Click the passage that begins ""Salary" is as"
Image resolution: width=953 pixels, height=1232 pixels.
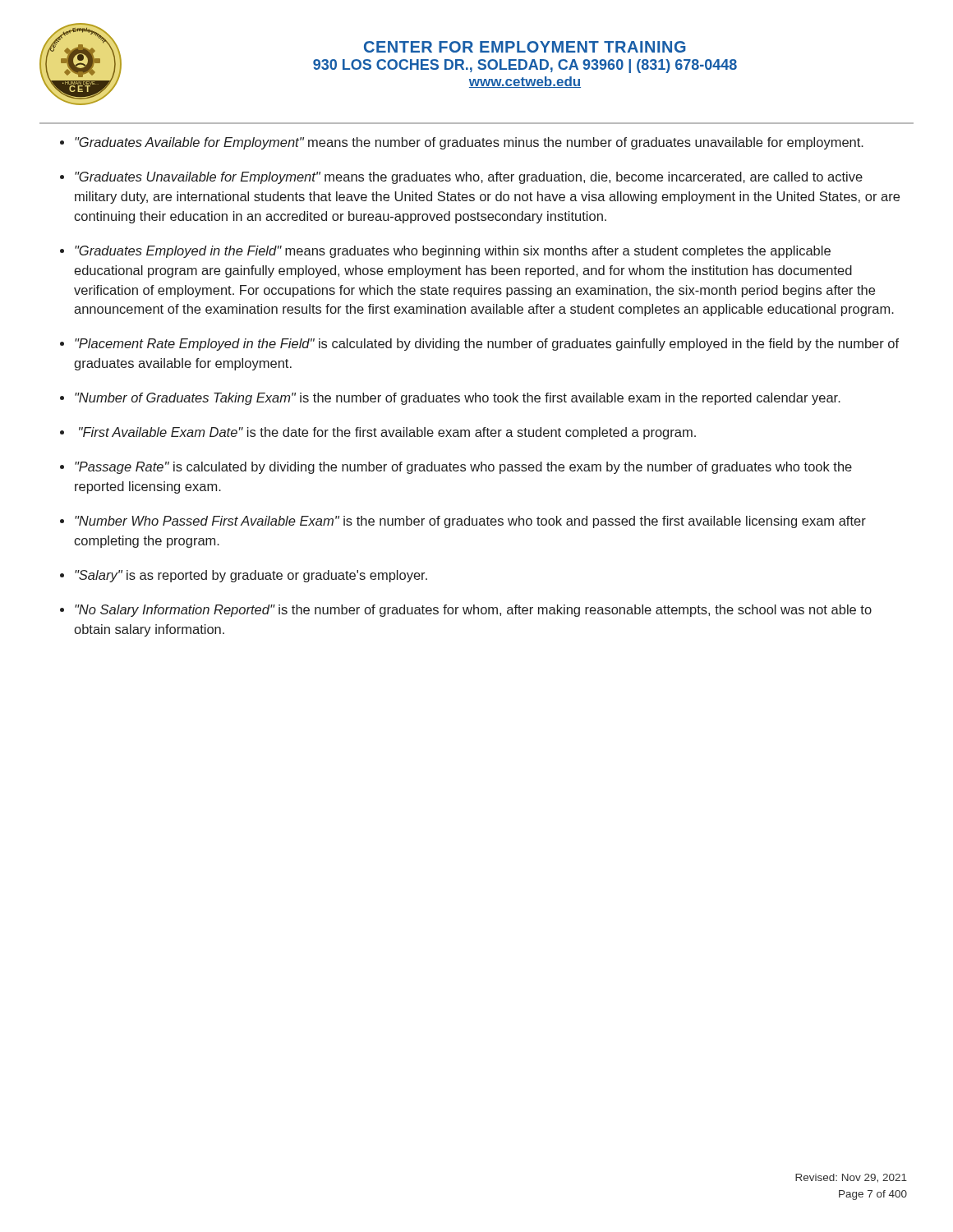point(251,575)
